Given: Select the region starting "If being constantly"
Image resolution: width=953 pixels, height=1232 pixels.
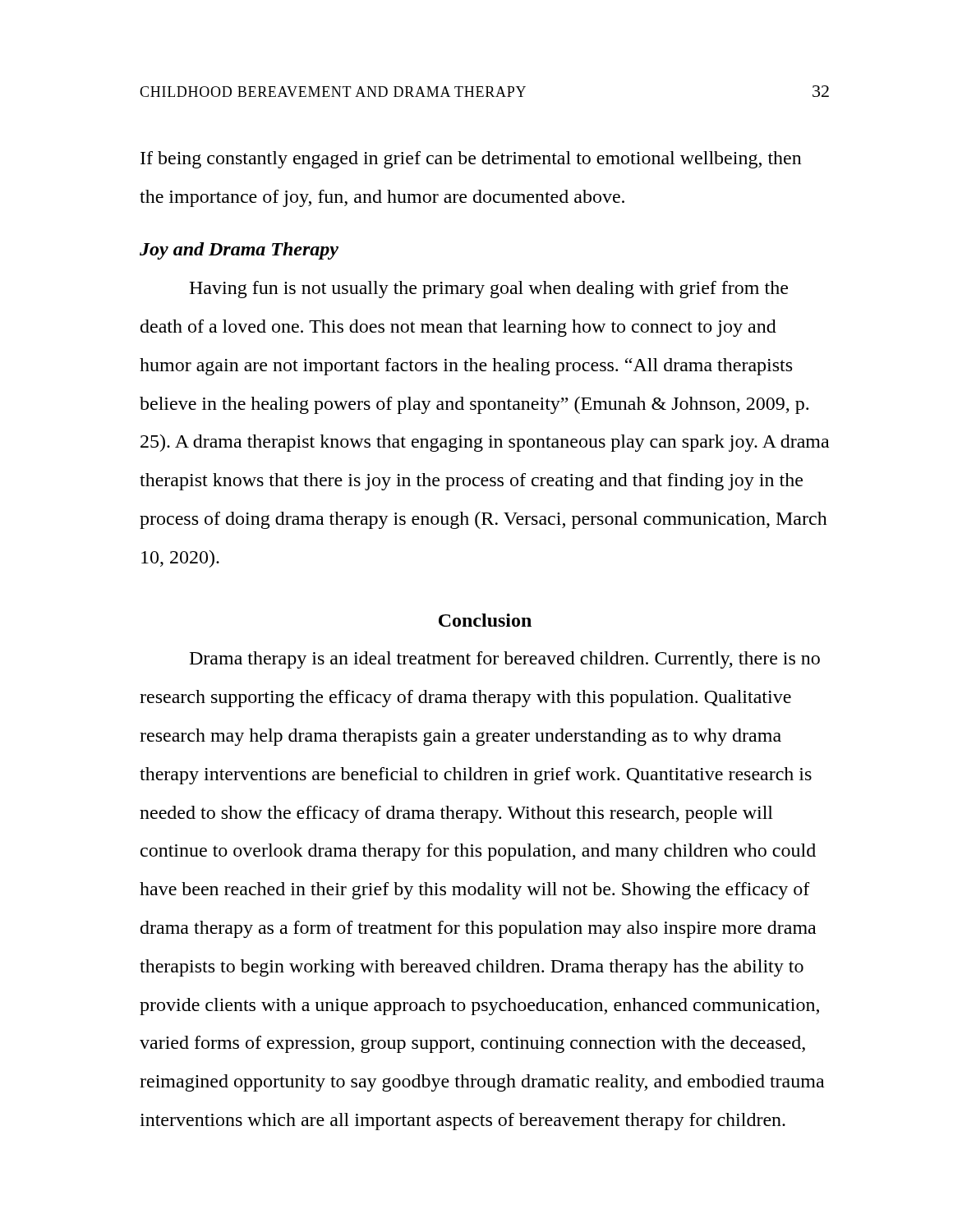Looking at the screenshot, I should coord(471,160).
